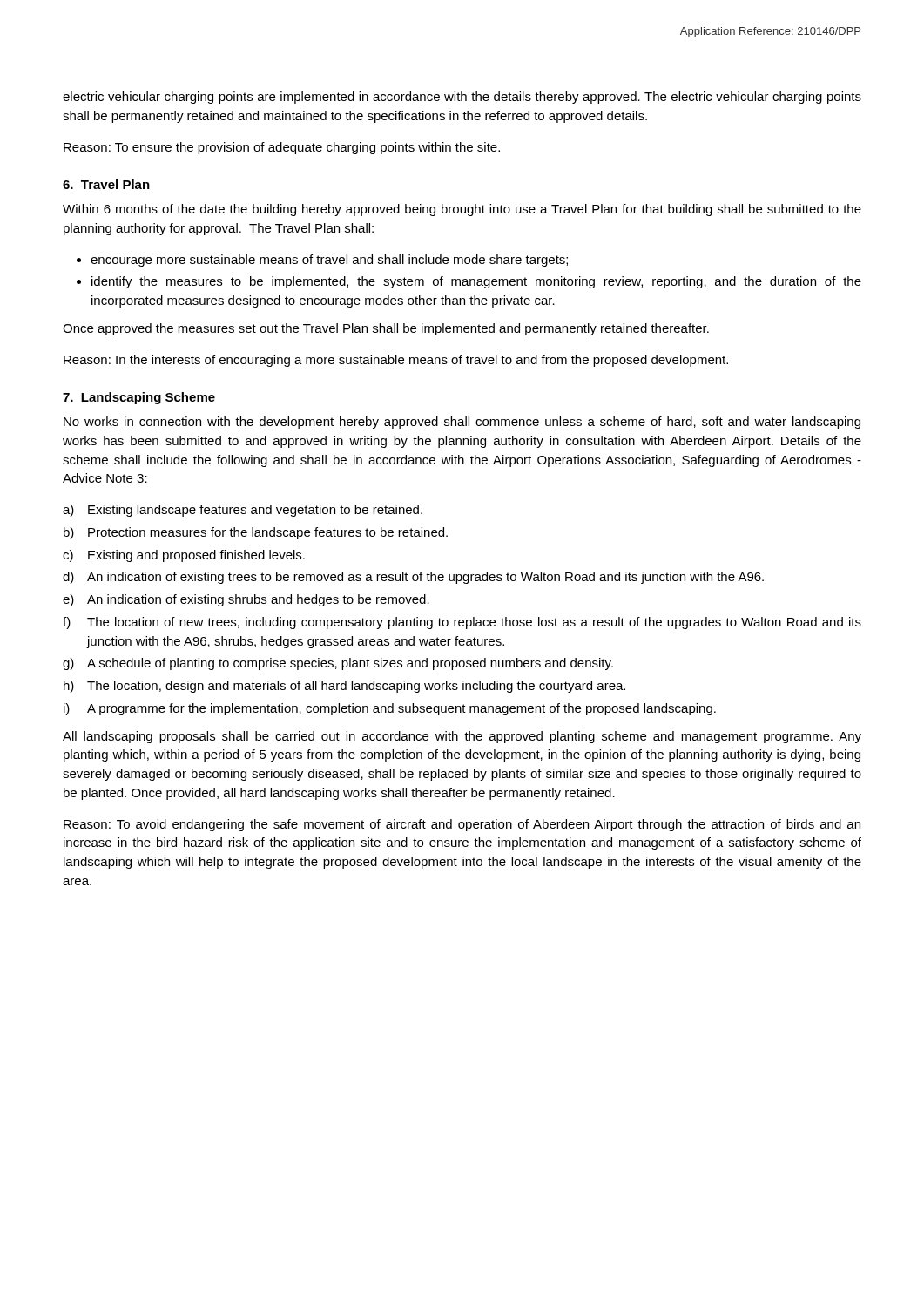The image size is (924, 1307).
Task: Select the list item that reads "a)Existing landscape features and"
Action: coord(243,511)
